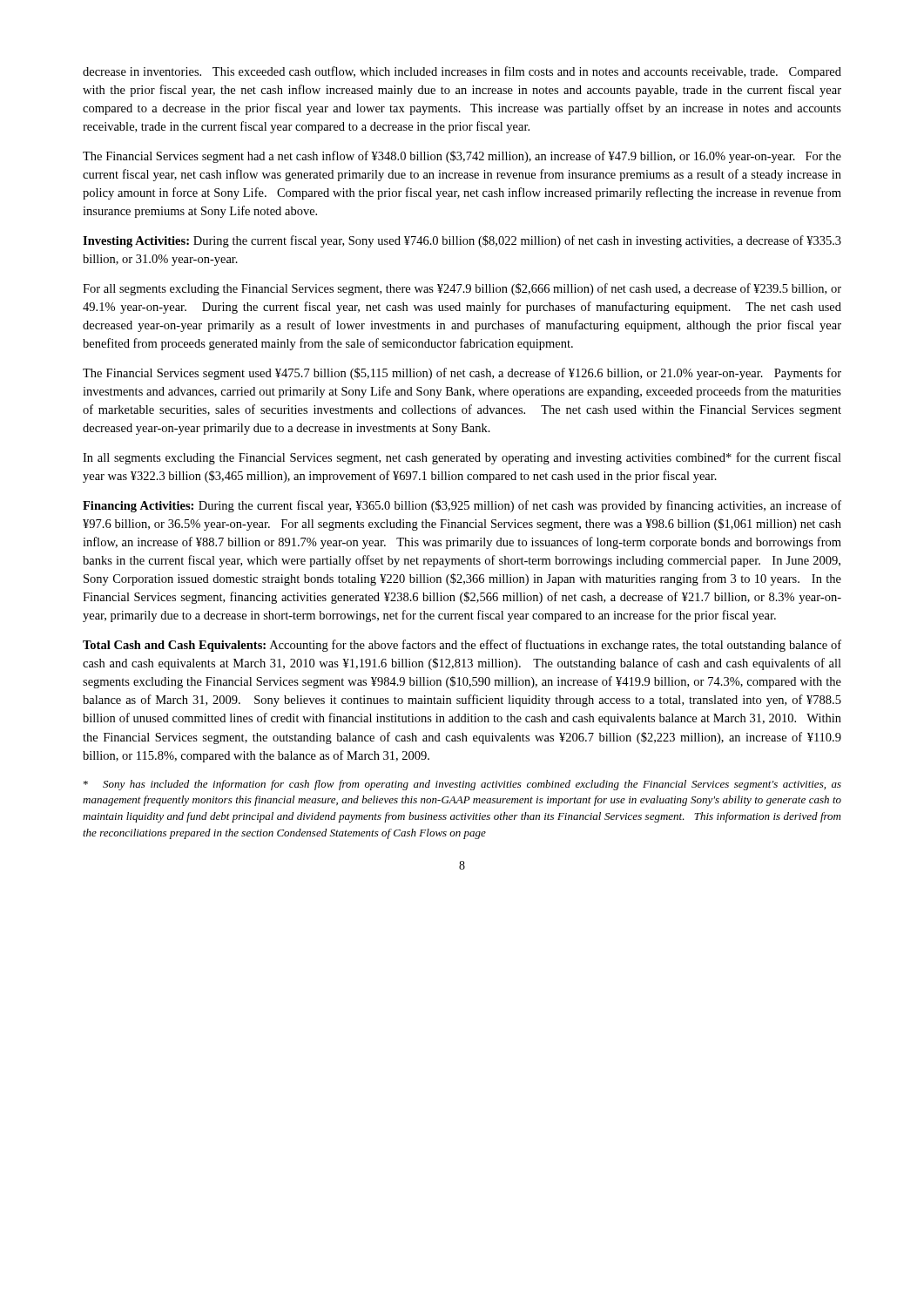The image size is (924, 1307).
Task: Locate the block of text that opens with "Financing Activities: During the current fiscal"
Action: [x=462, y=561]
